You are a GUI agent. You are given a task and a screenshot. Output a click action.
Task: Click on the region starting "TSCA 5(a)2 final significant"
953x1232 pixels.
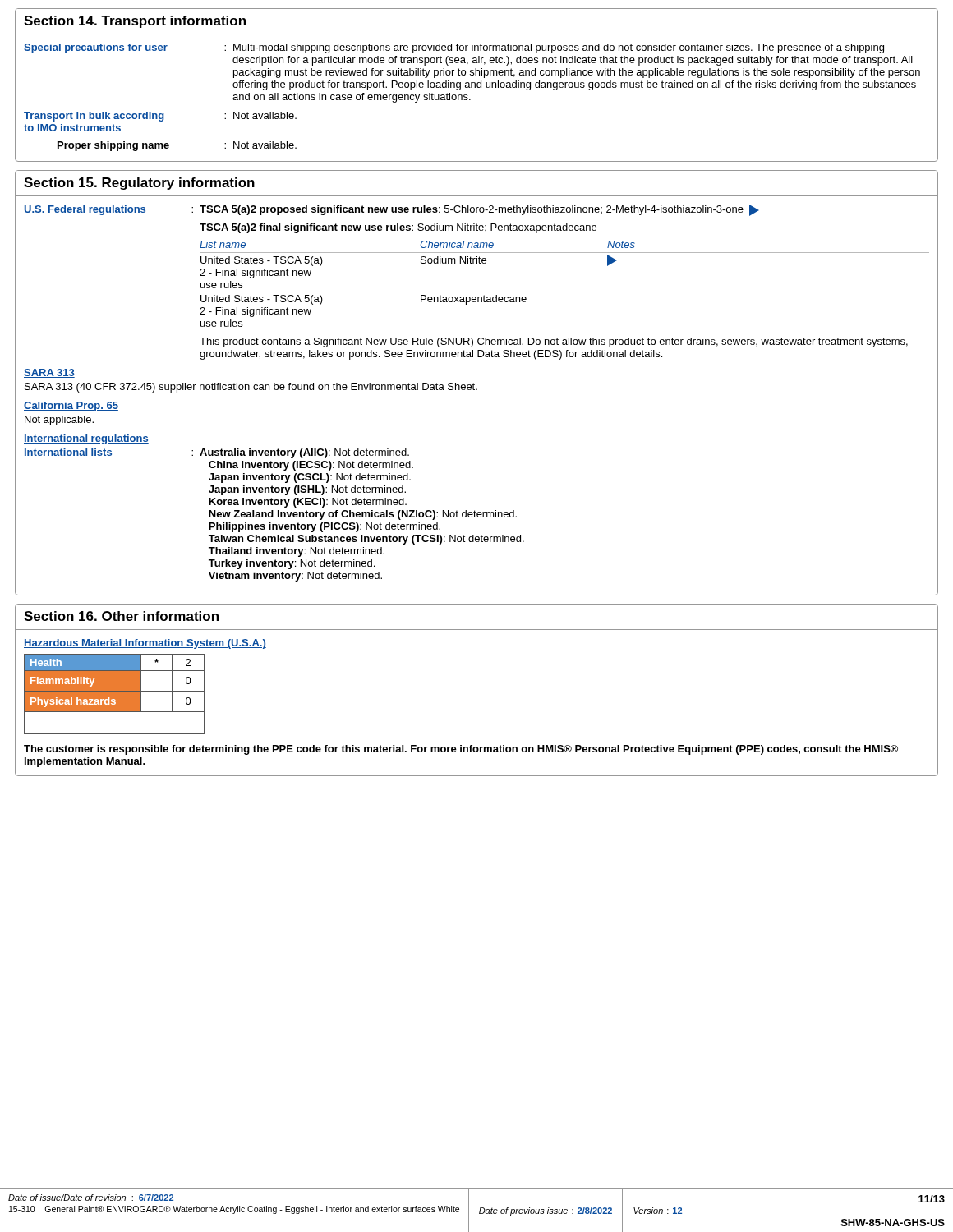pyautogui.click(x=398, y=227)
